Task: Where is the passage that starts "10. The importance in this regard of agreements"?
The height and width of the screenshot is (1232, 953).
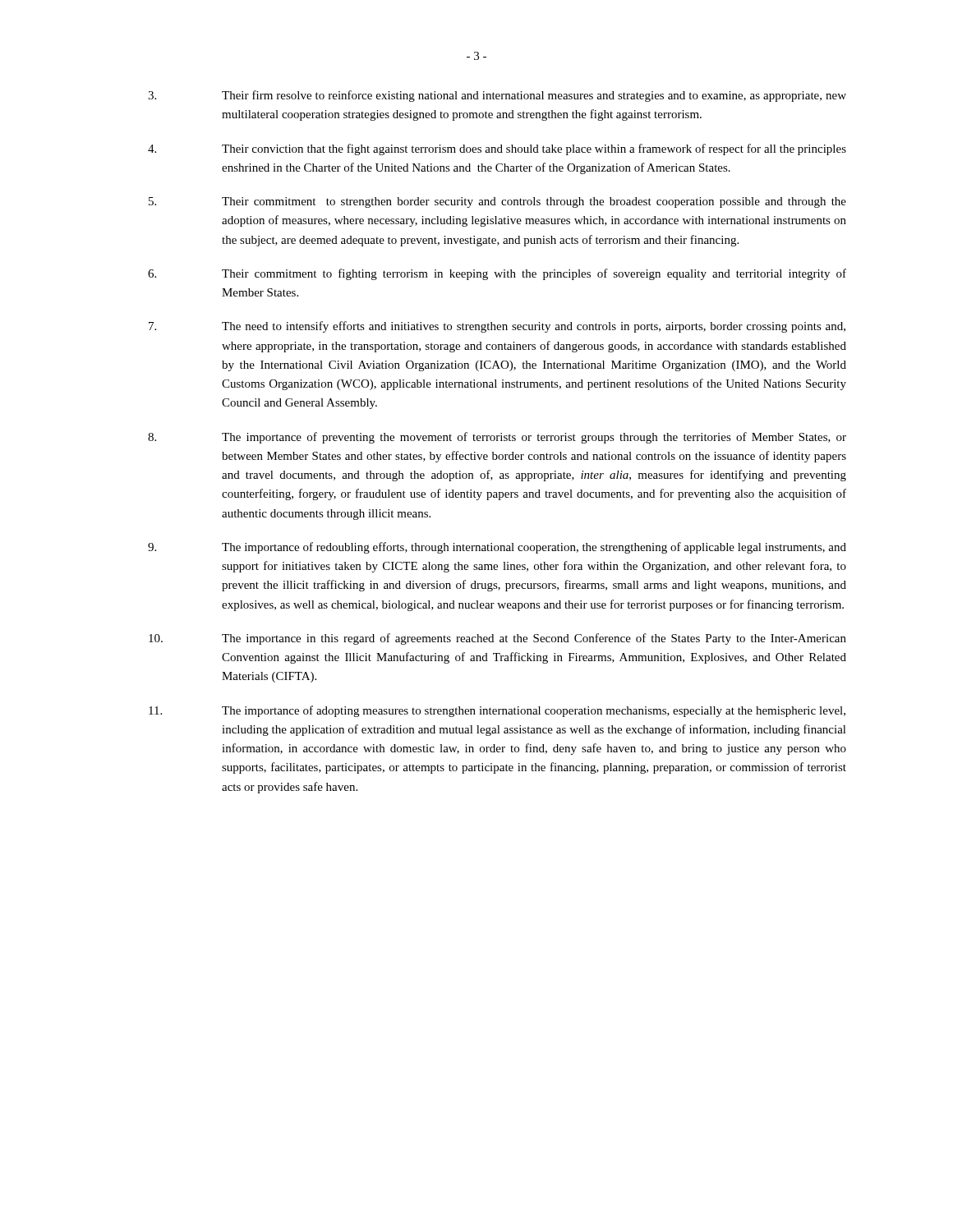Action: point(476,658)
